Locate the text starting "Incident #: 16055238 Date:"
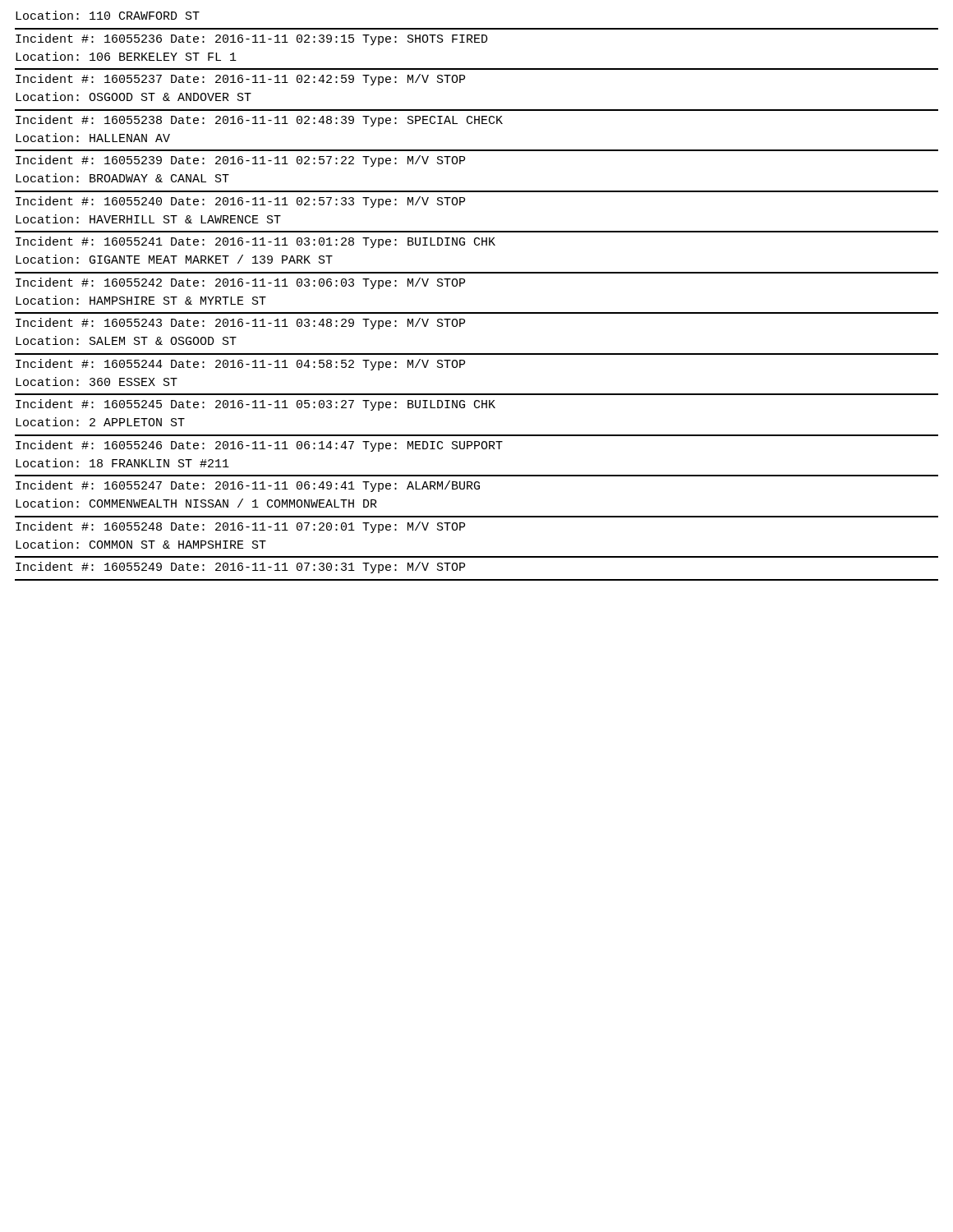Image resolution: width=953 pixels, height=1232 pixels. [476, 130]
